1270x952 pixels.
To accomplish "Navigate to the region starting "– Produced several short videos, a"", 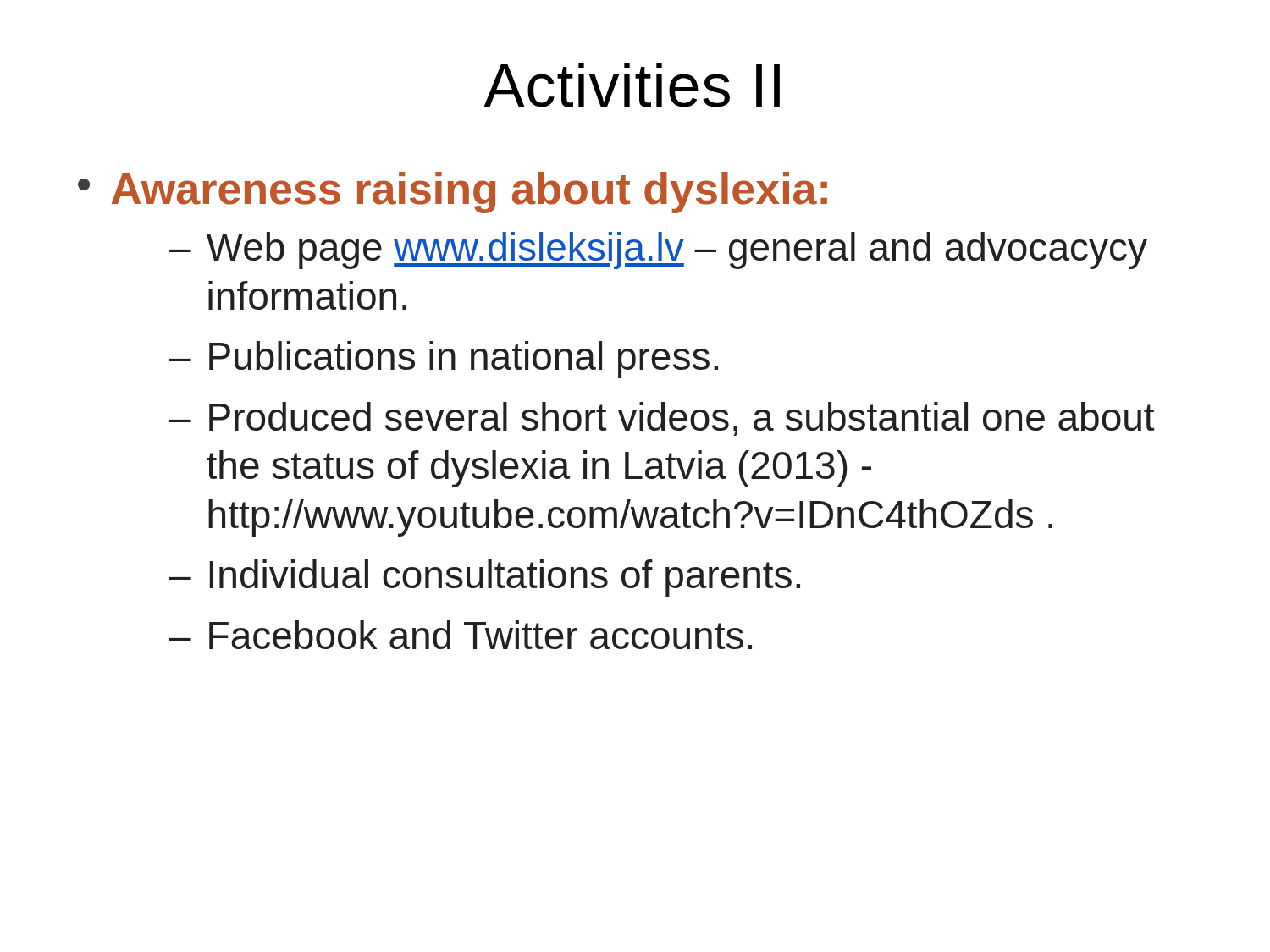I will pos(686,466).
